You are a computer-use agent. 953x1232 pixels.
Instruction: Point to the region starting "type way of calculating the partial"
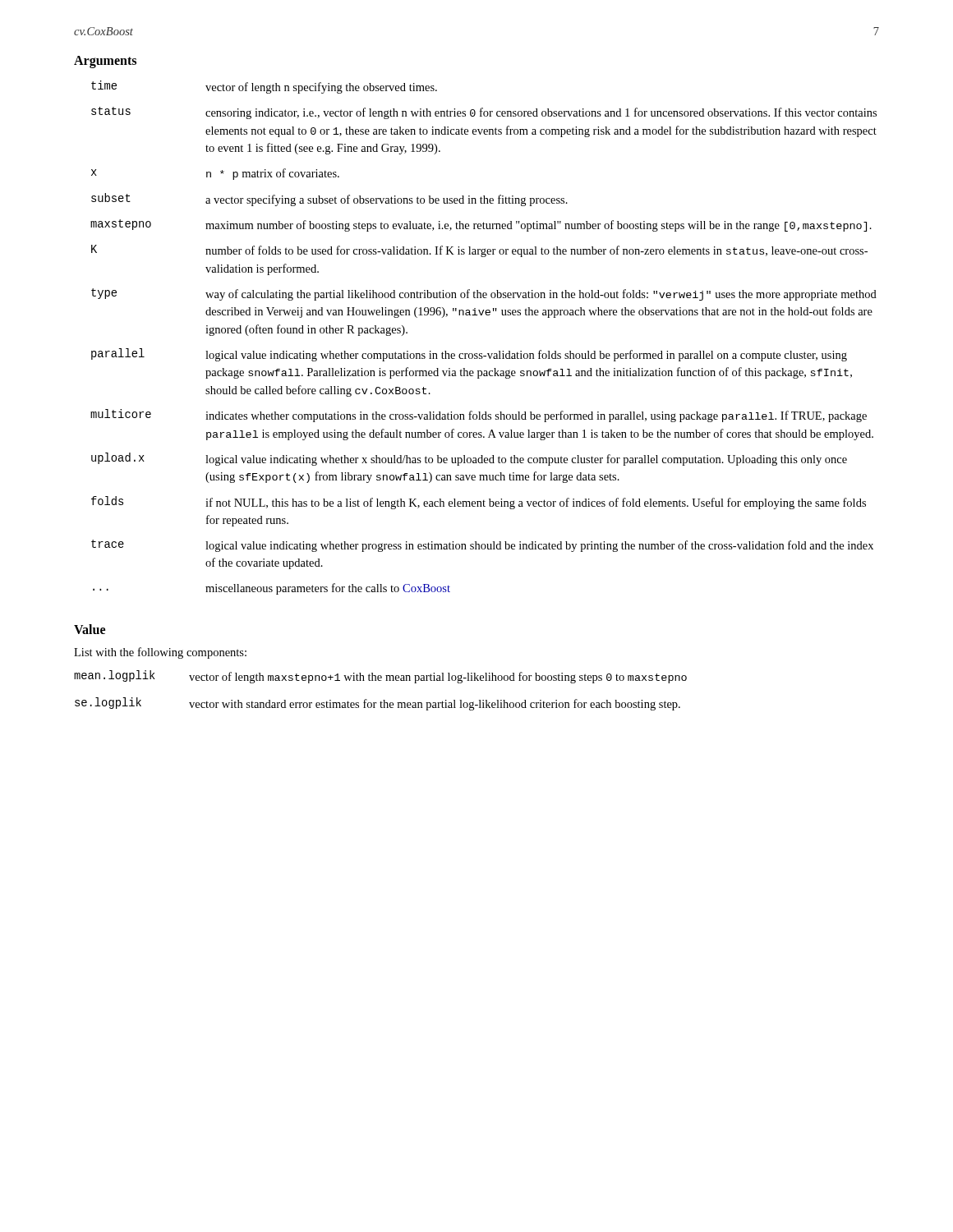click(x=476, y=314)
